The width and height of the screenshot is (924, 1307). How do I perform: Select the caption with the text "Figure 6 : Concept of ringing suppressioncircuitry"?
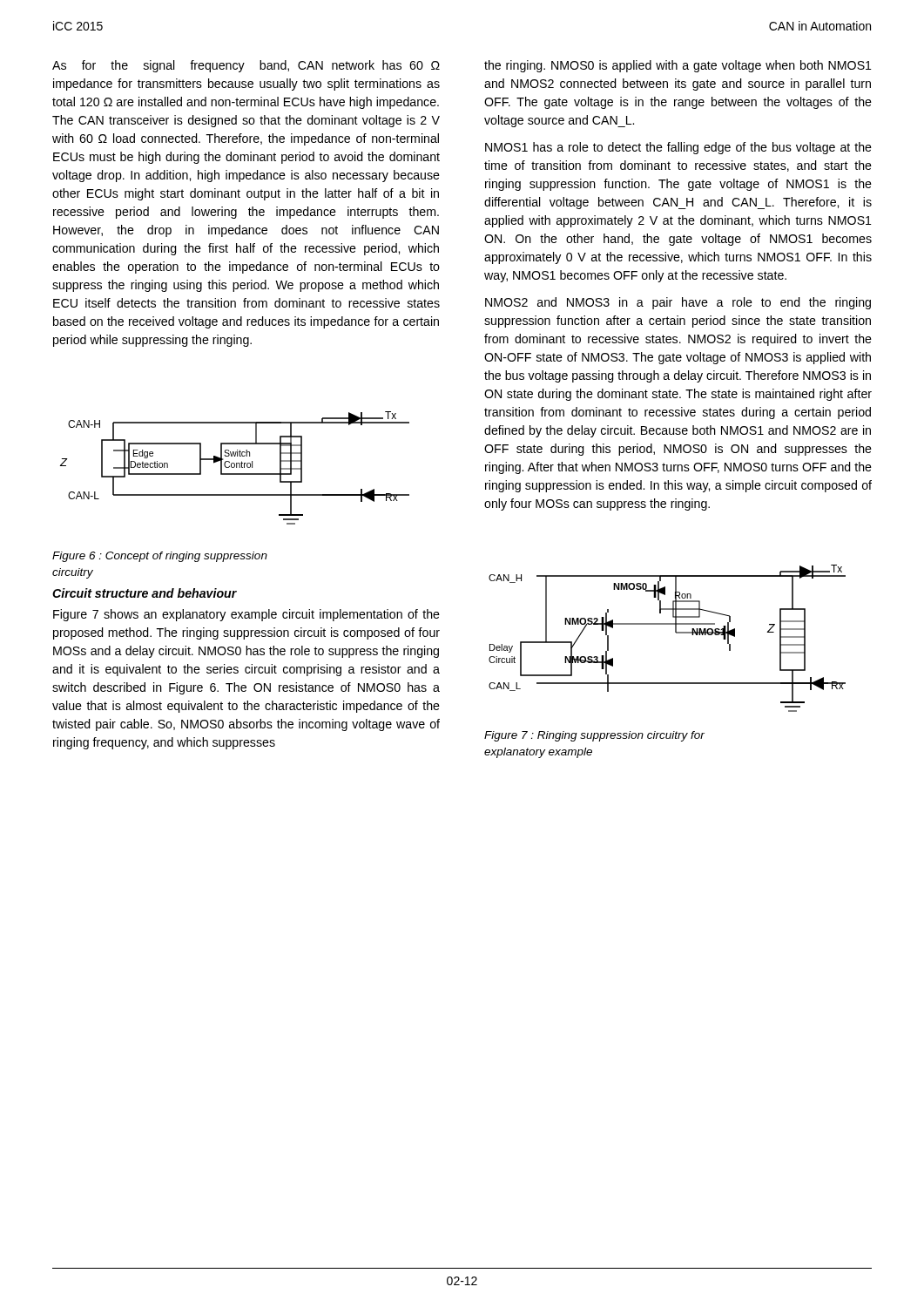(x=160, y=564)
